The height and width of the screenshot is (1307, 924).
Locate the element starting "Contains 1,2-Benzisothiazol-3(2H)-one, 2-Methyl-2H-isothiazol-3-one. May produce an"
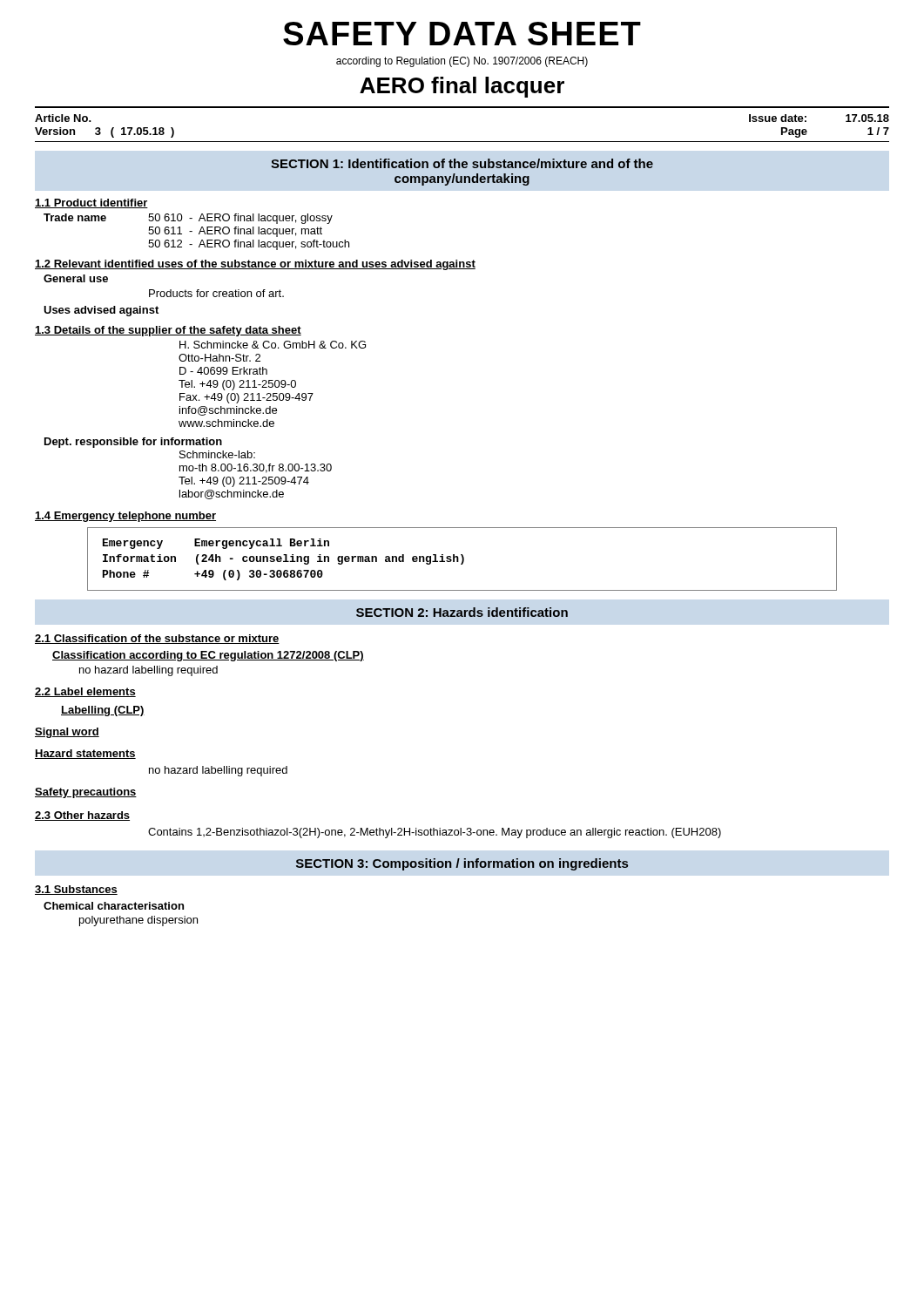coord(435,832)
